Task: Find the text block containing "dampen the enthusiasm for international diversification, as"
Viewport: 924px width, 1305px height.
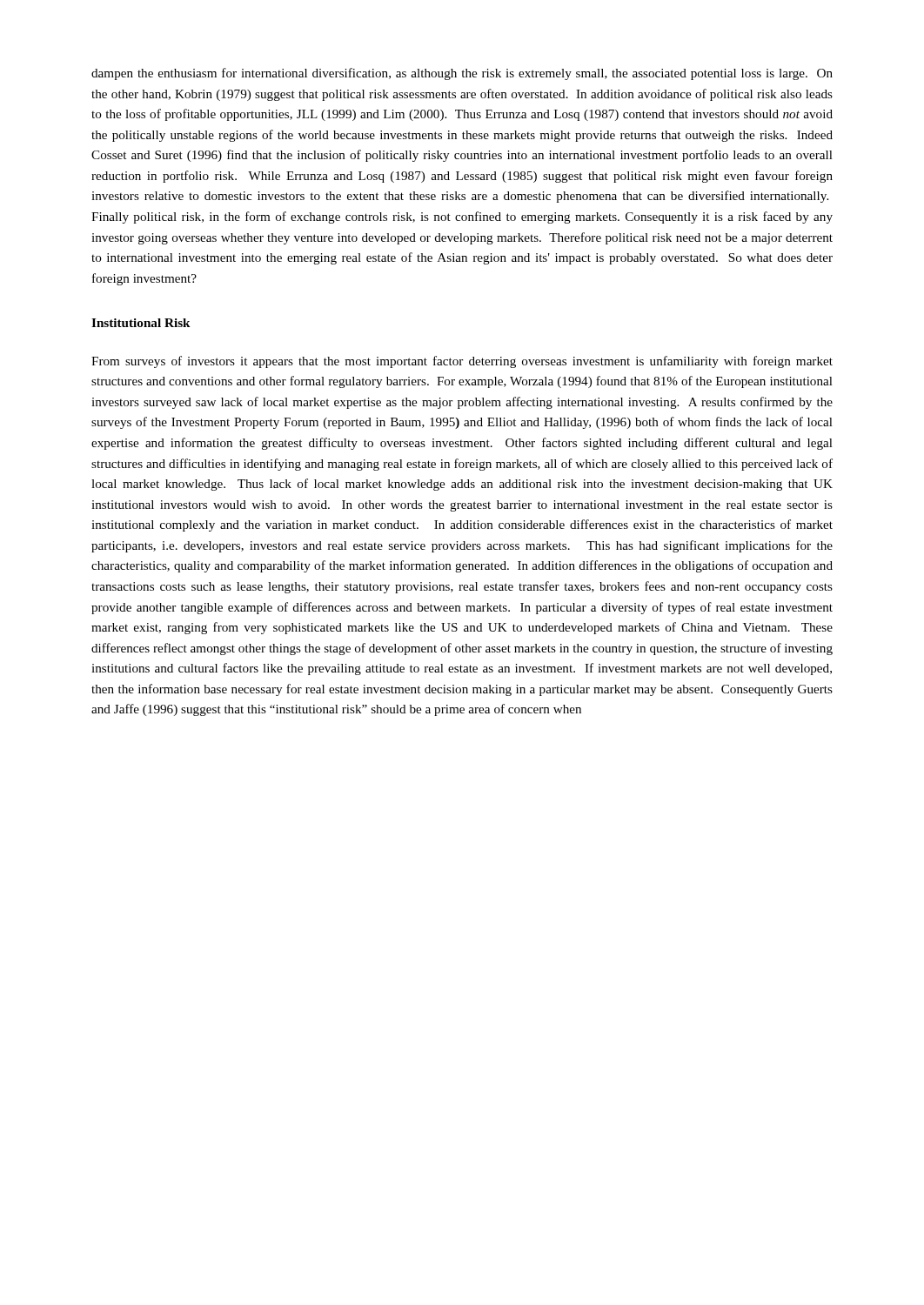Action: (462, 175)
